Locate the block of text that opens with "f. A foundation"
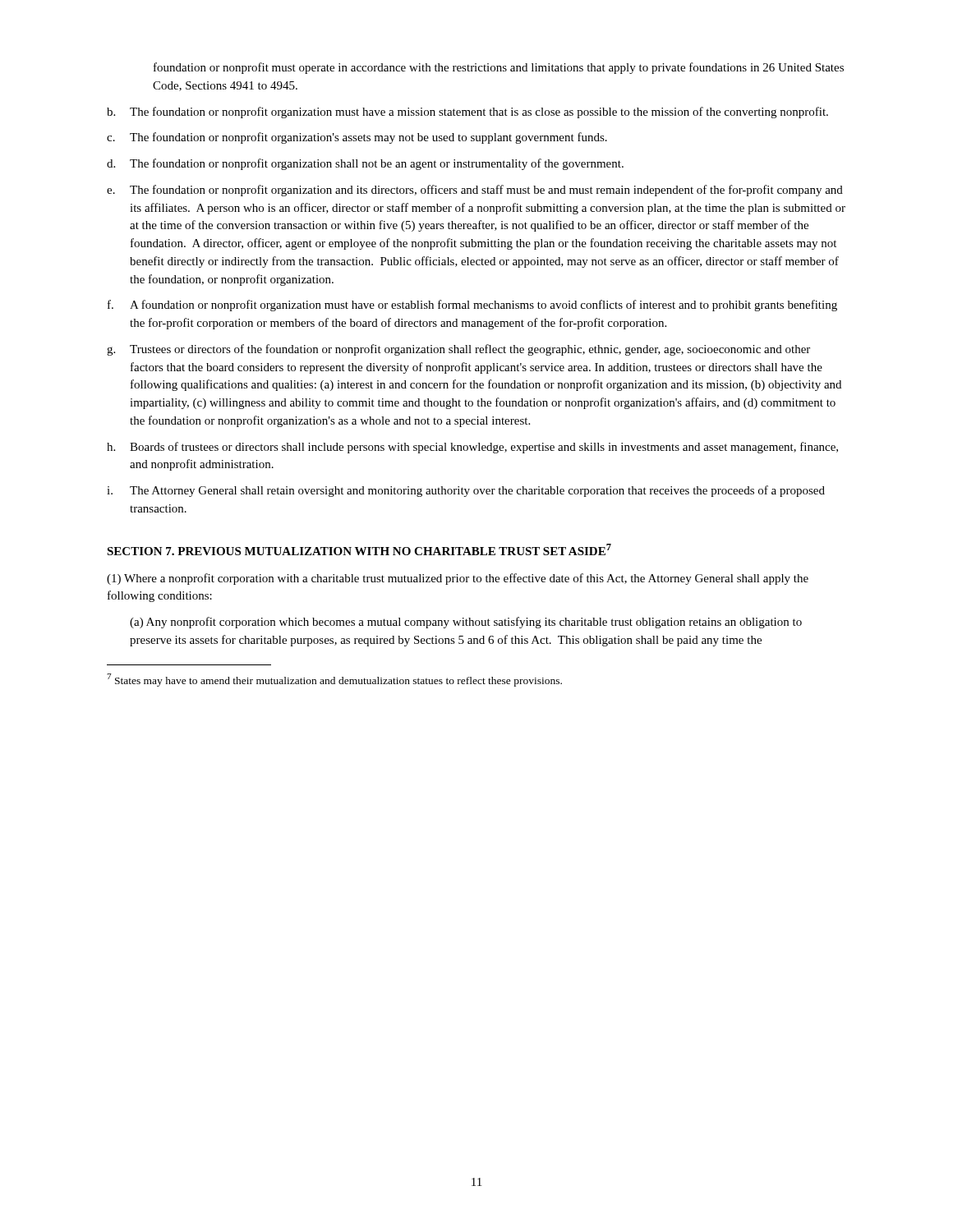 (x=476, y=315)
